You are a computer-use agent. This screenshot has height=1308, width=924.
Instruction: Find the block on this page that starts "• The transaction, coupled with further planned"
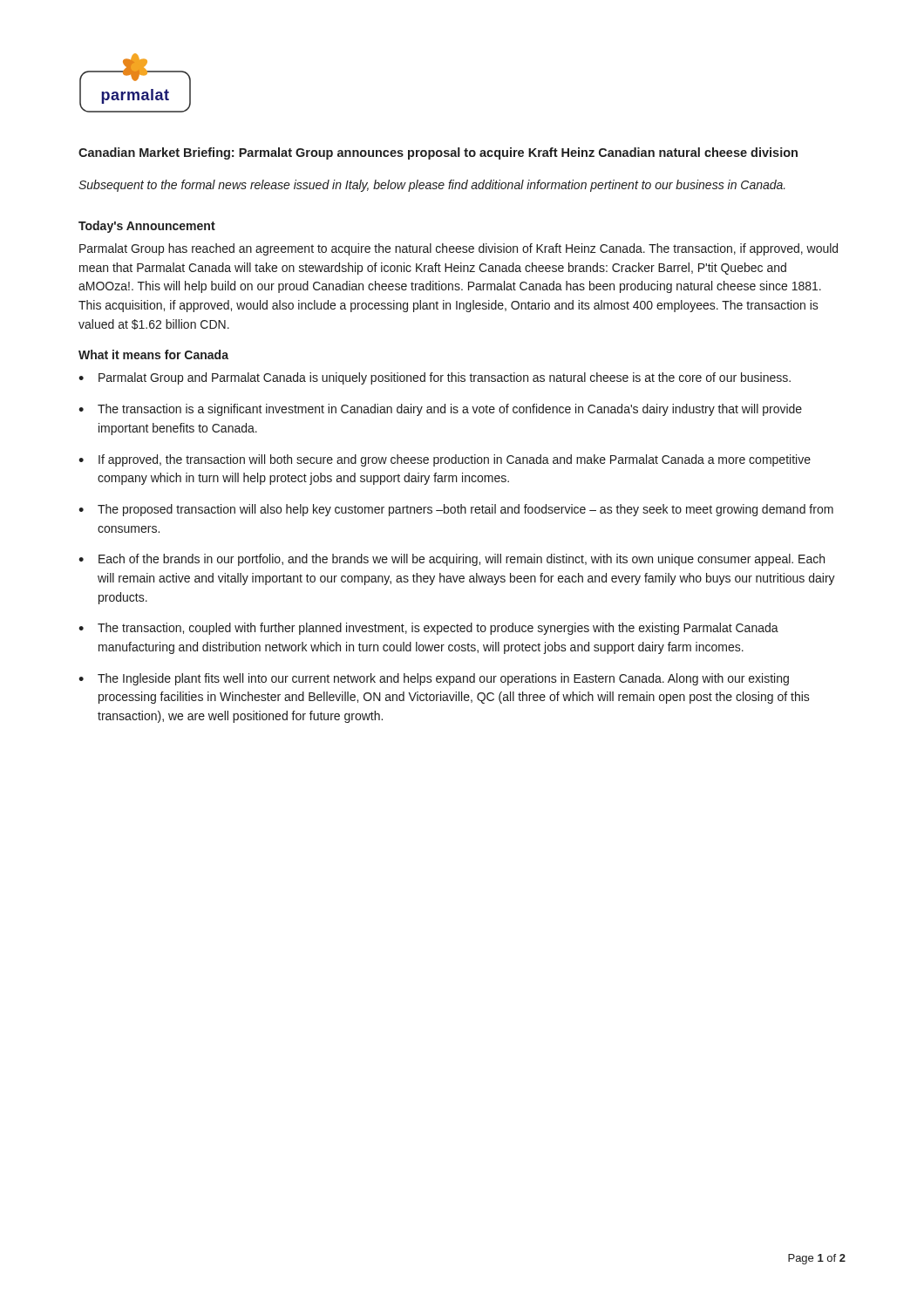click(462, 638)
